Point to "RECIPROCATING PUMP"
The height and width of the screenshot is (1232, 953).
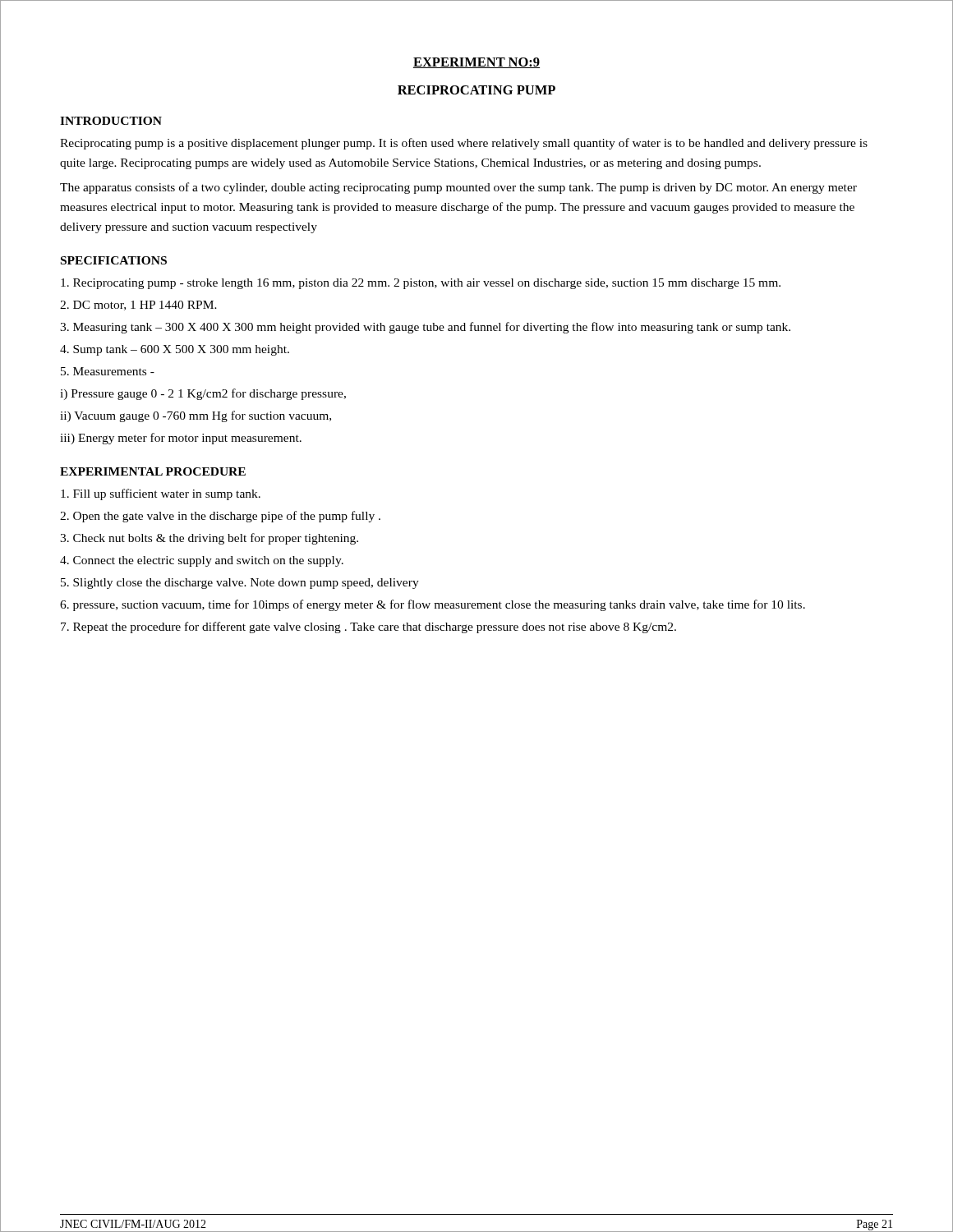tap(476, 90)
